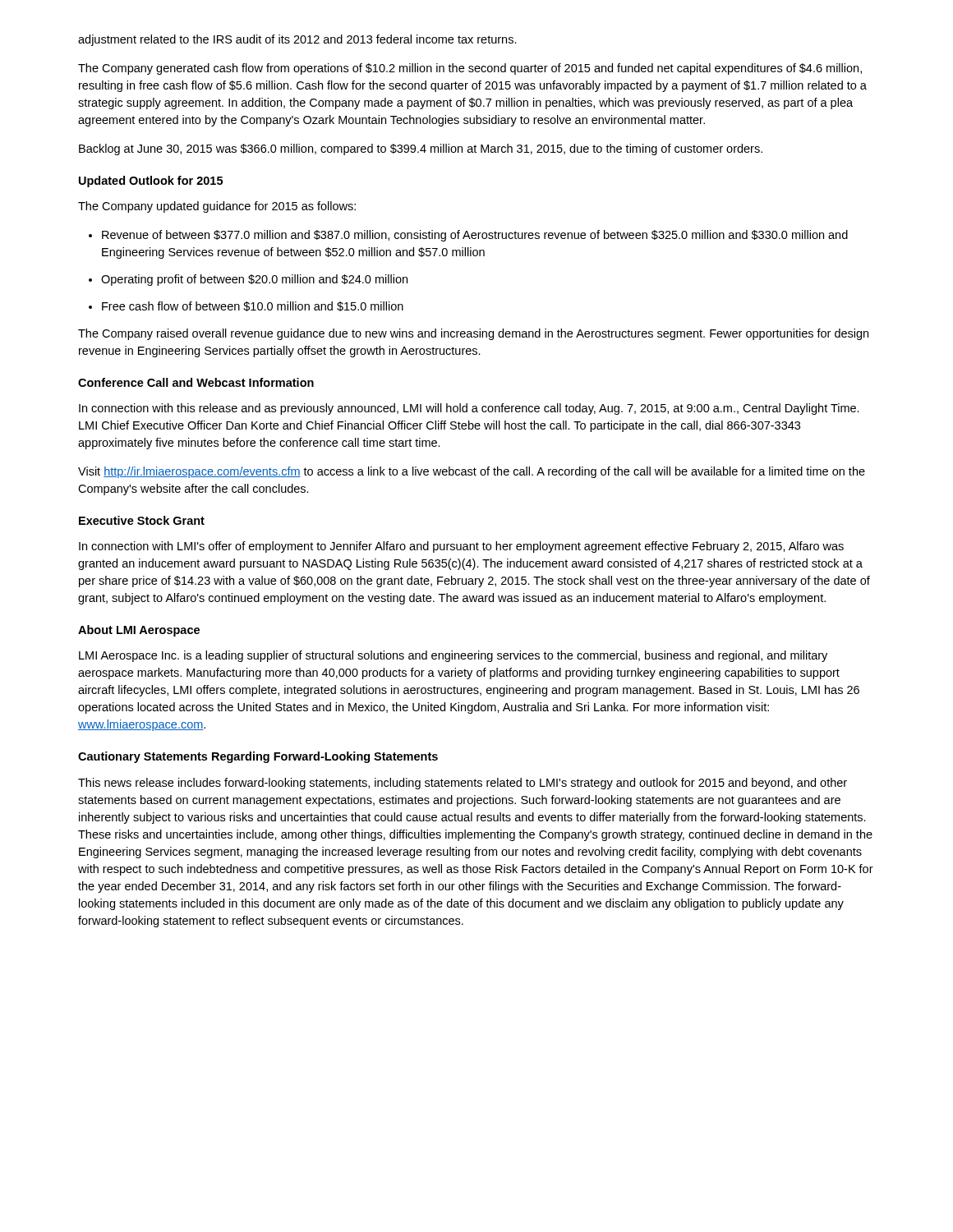Select the text block that reads "This news release includes forward-looking statements, including"
This screenshot has width=953, height=1232.
pos(476,852)
